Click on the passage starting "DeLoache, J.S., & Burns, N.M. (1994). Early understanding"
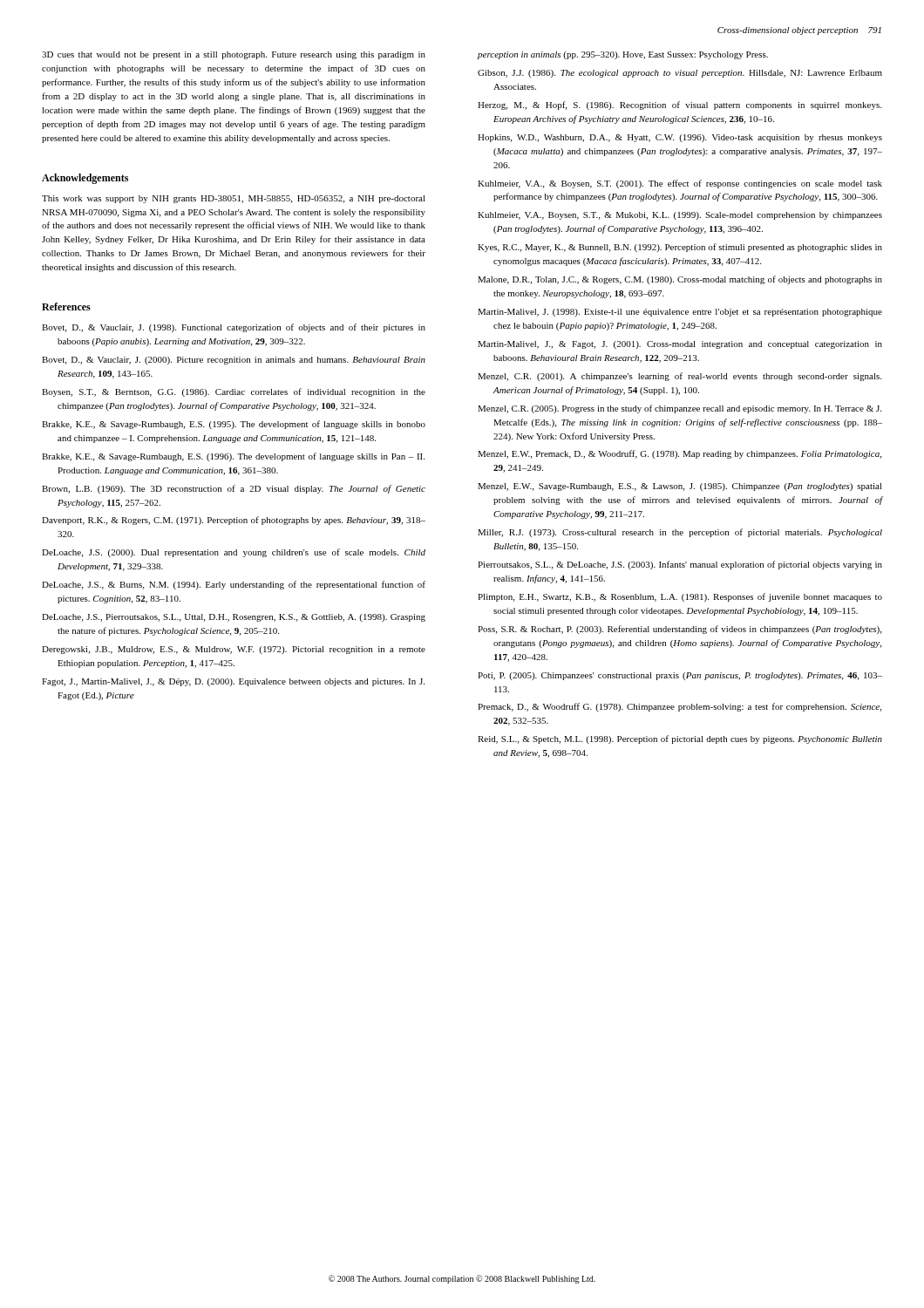Image resolution: width=924 pixels, height=1308 pixels. point(234,591)
